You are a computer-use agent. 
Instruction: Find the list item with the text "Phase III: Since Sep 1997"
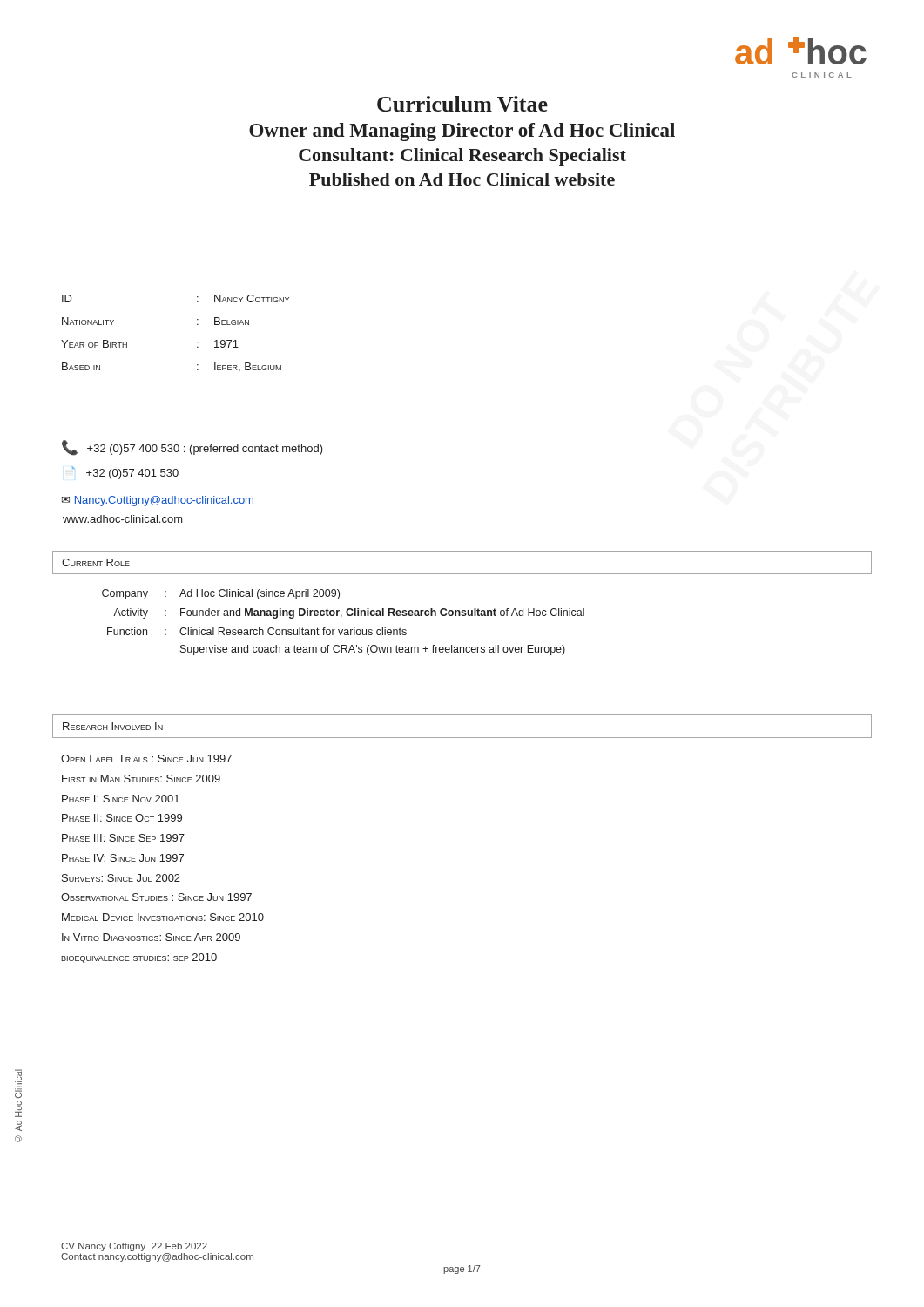click(123, 838)
